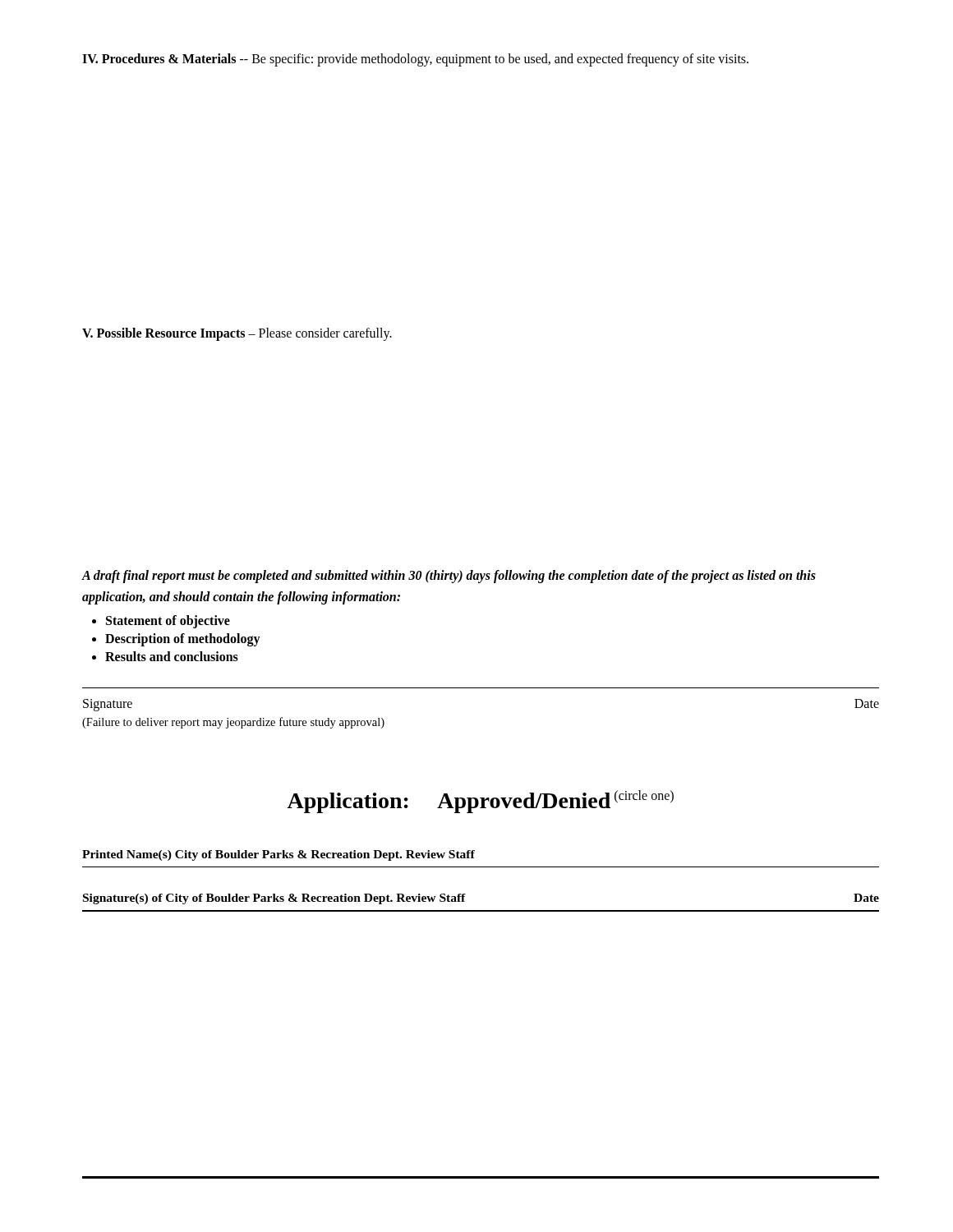Screen dimensions: 1232x953
Task: Where is the passage that starts "Printed Name(s) City of Boulder Parks &"?
Action: pos(278,854)
